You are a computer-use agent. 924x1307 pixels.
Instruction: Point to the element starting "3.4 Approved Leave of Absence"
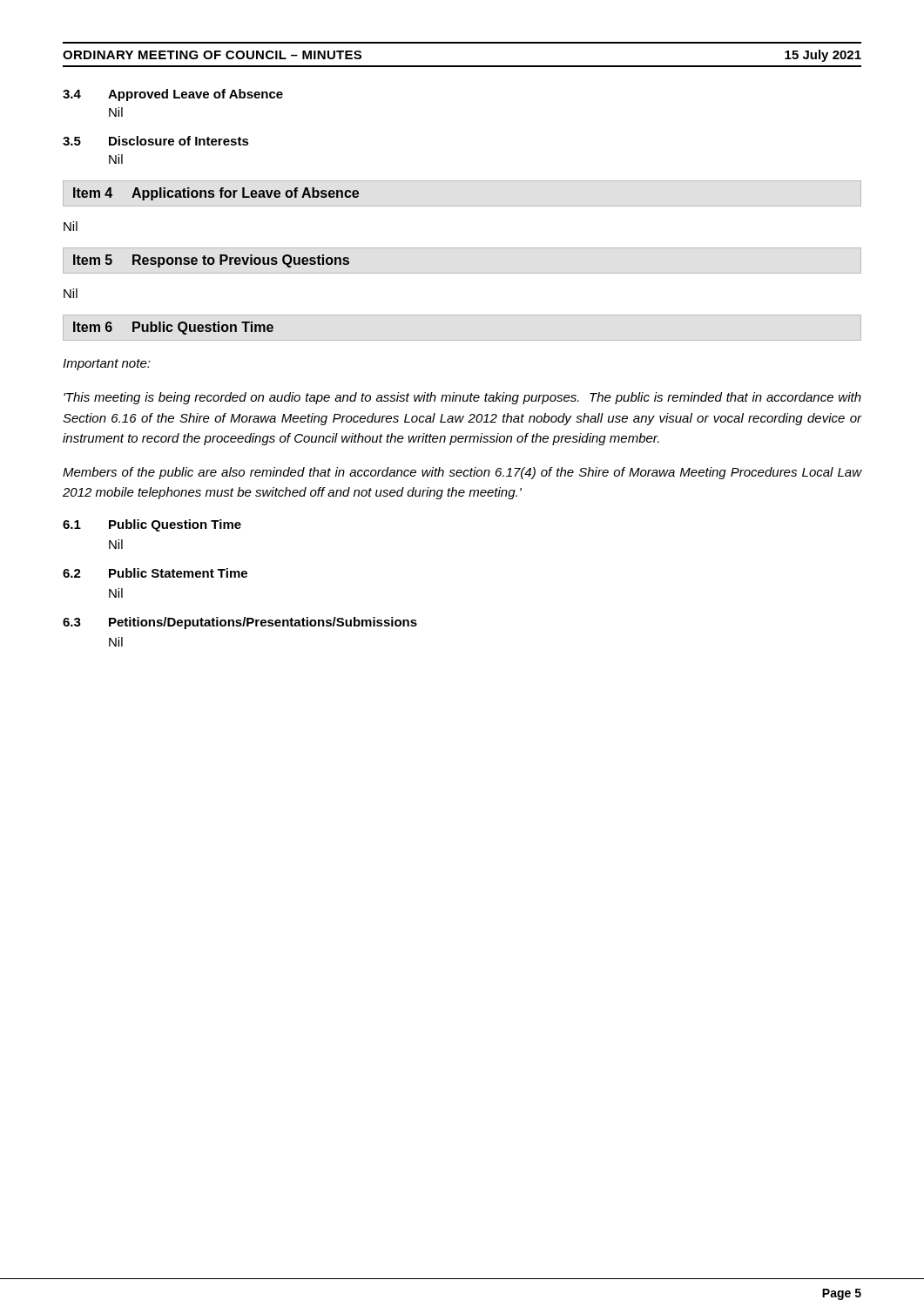point(173,94)
